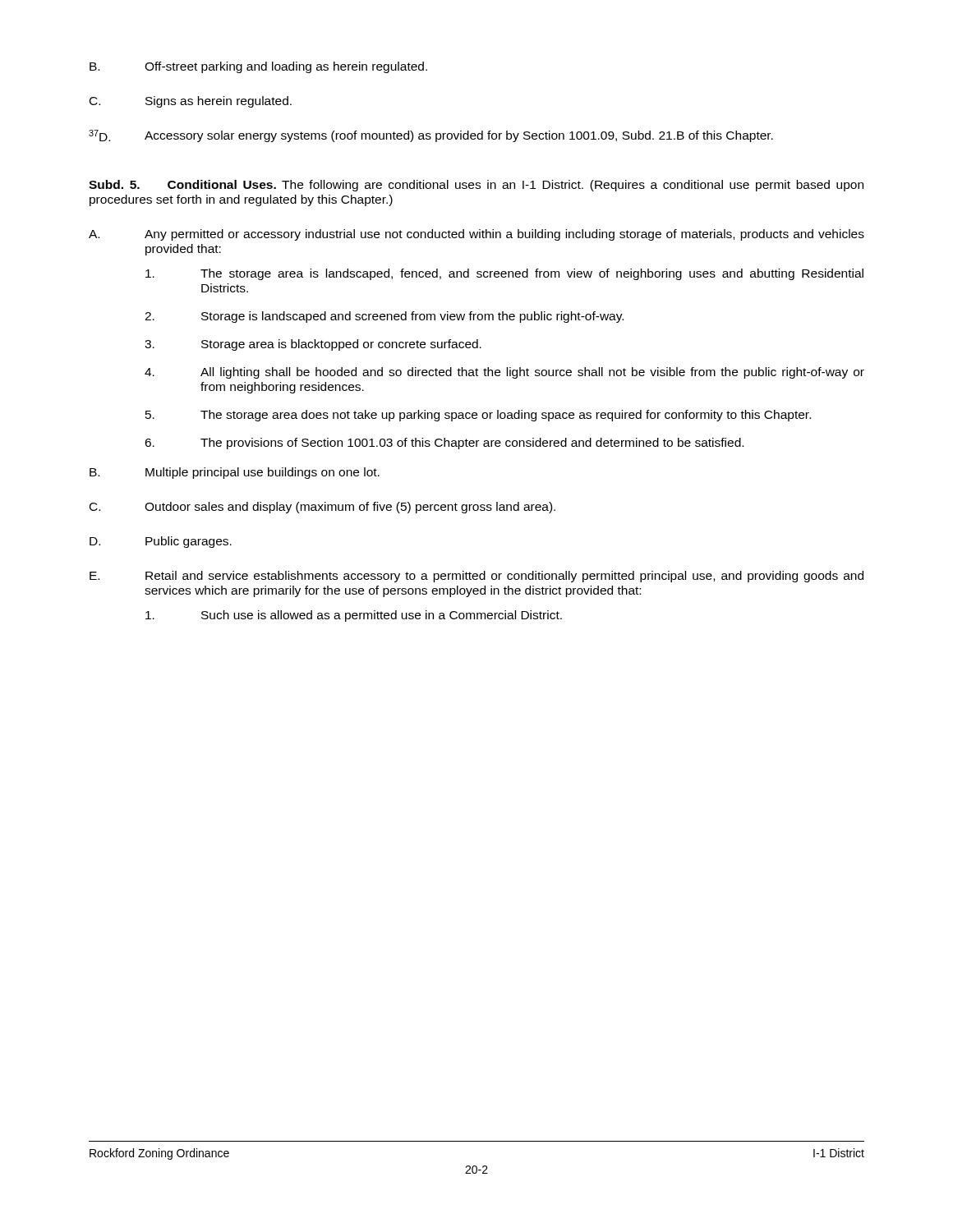Find the block on this page that starts "A. Any permitted"

click(x=476, y=242)
